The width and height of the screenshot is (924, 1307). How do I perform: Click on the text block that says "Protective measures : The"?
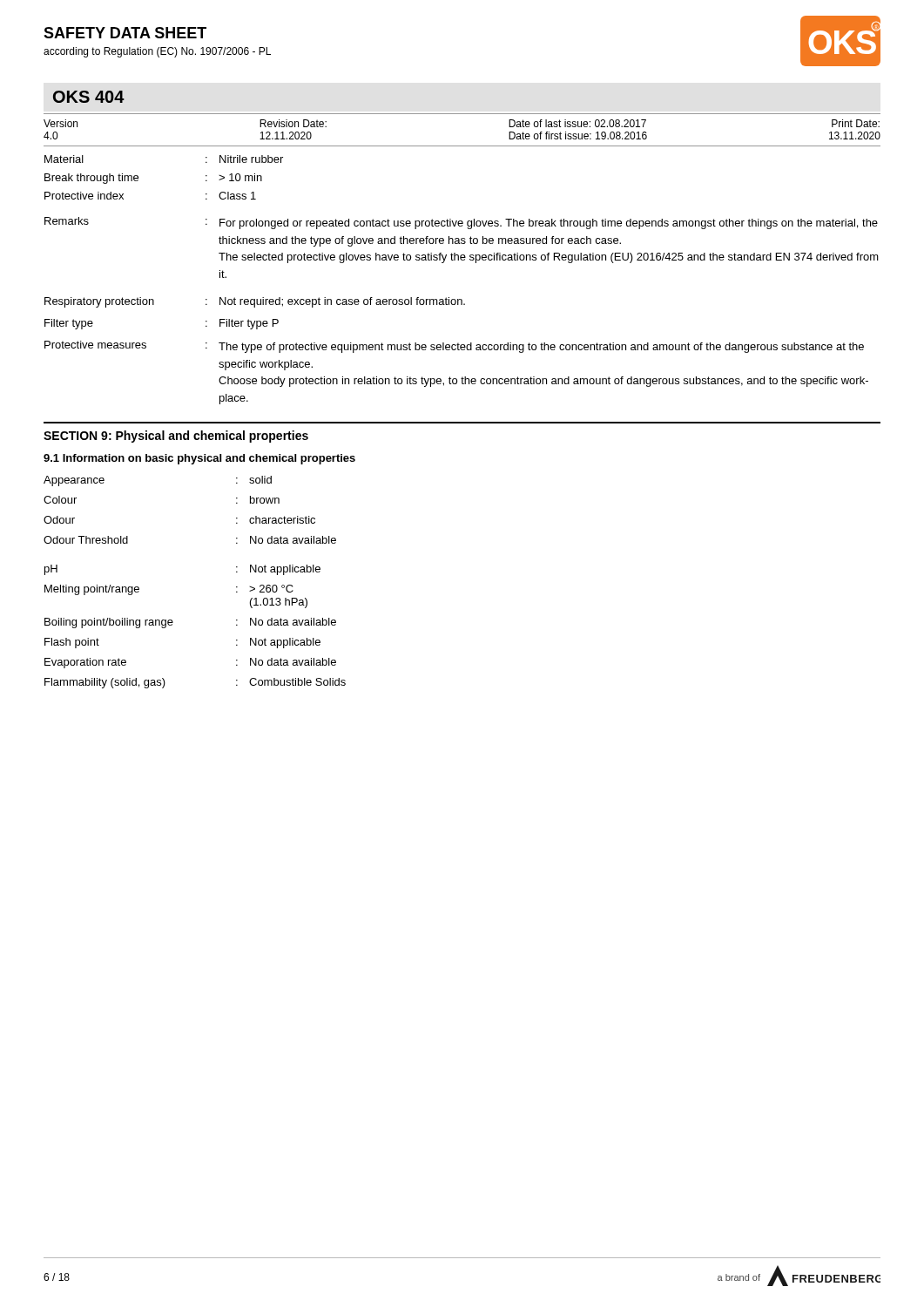pos(462,372)
